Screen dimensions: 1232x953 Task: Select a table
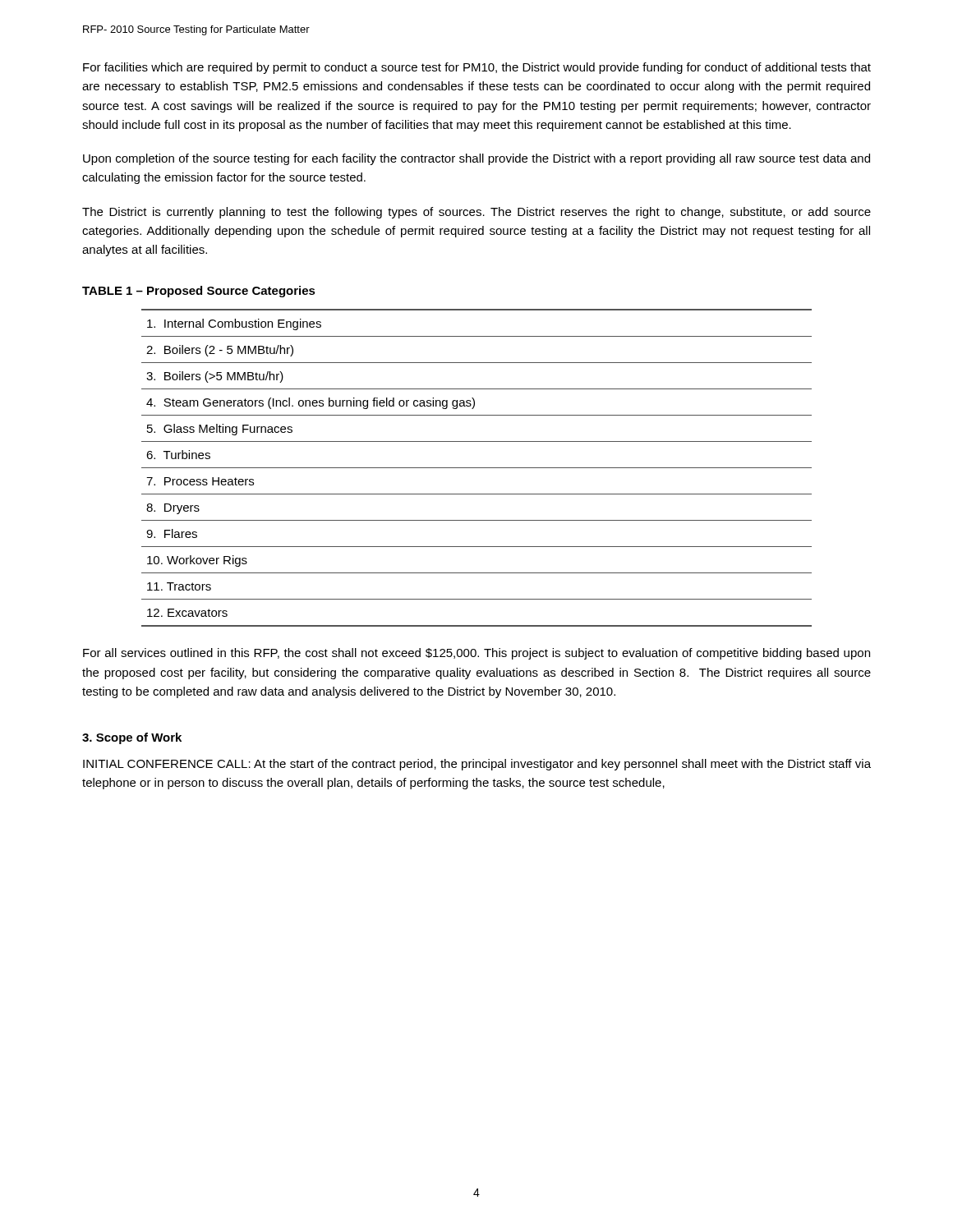476,468
